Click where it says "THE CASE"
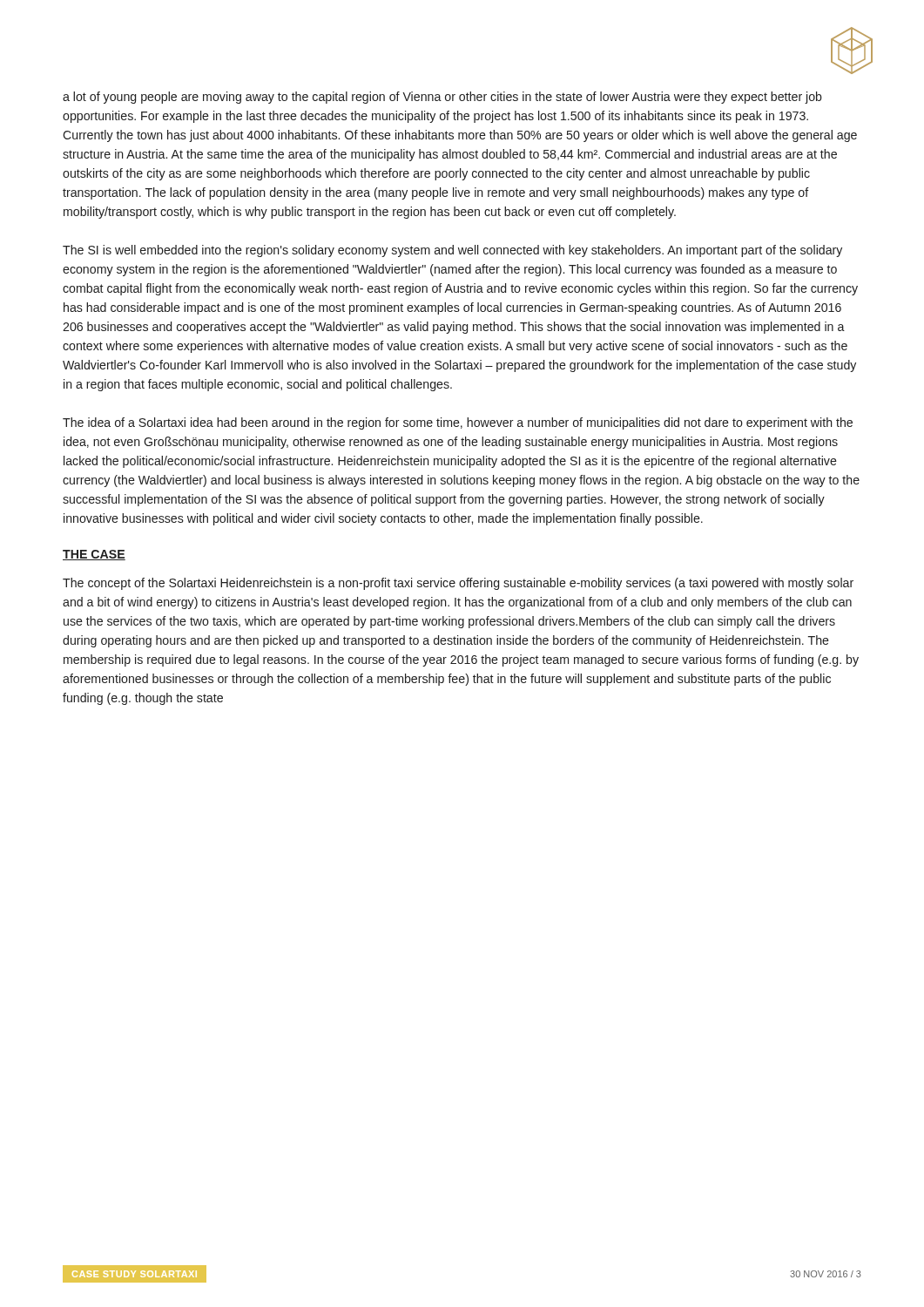This screenshot has height=1307, width=924. click(94, 554)
